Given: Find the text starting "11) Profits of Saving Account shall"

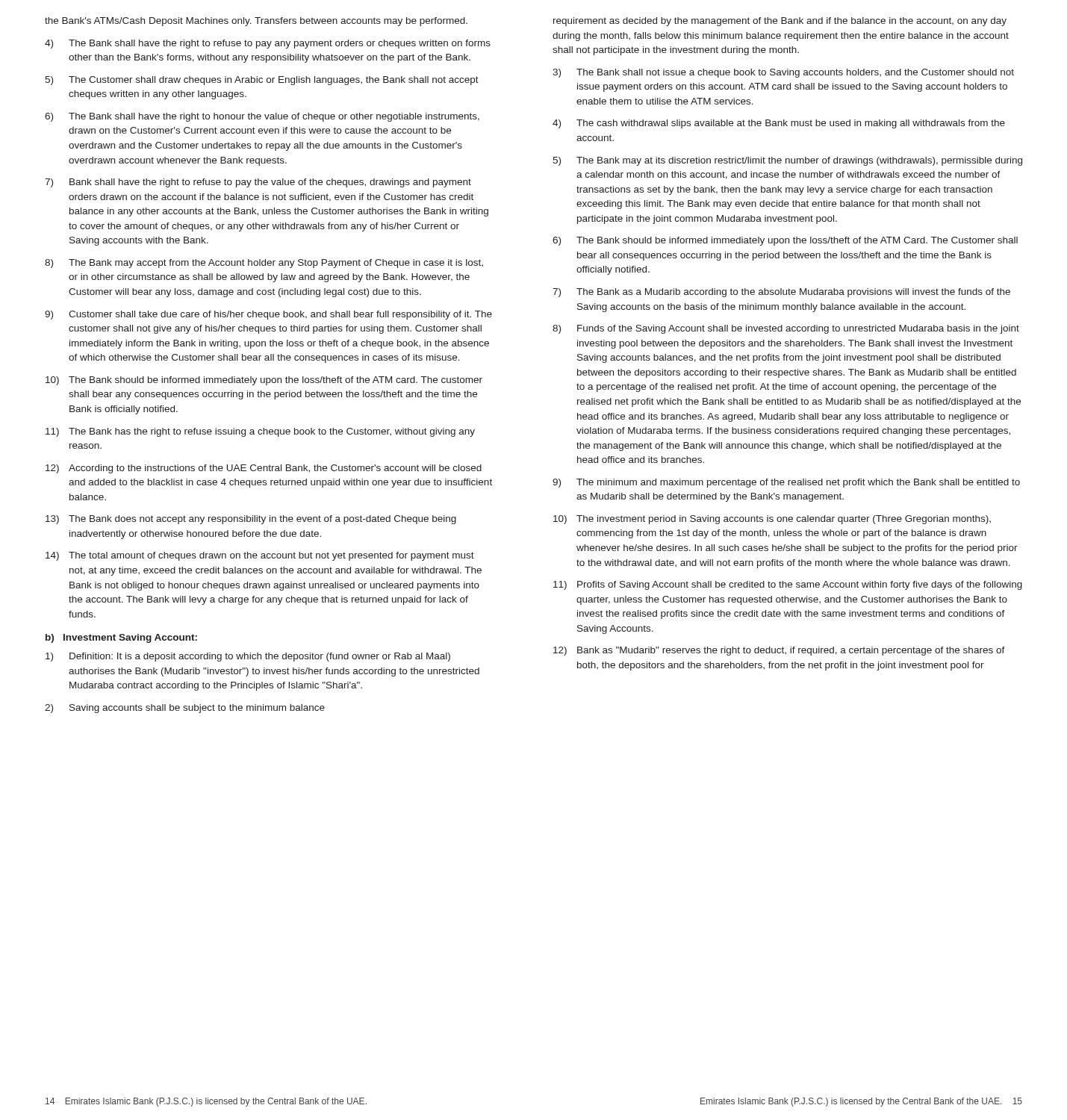Looking at the screenshot, I should click(788, 606).
